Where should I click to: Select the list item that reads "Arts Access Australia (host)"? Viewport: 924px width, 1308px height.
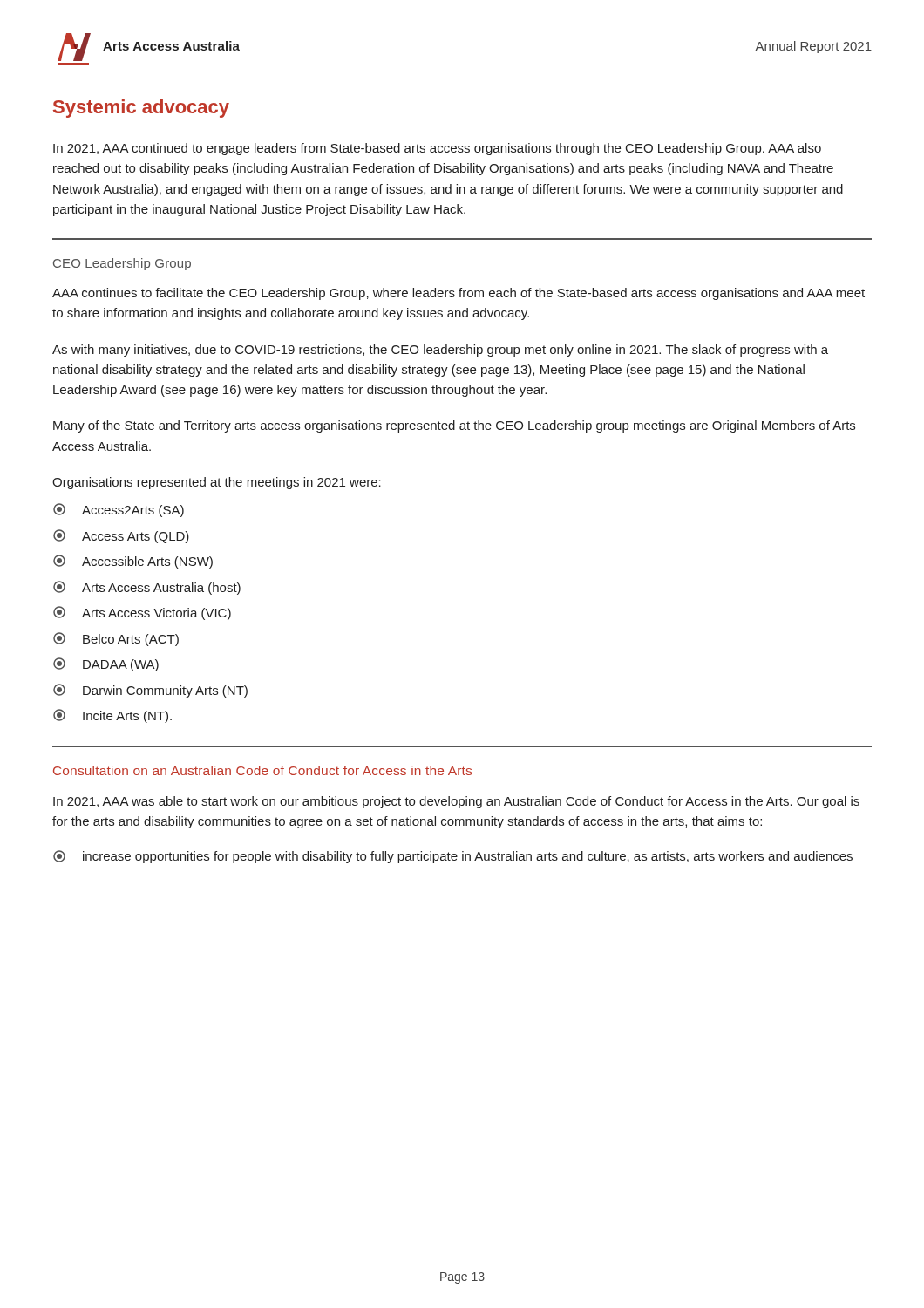click(147, 588)
